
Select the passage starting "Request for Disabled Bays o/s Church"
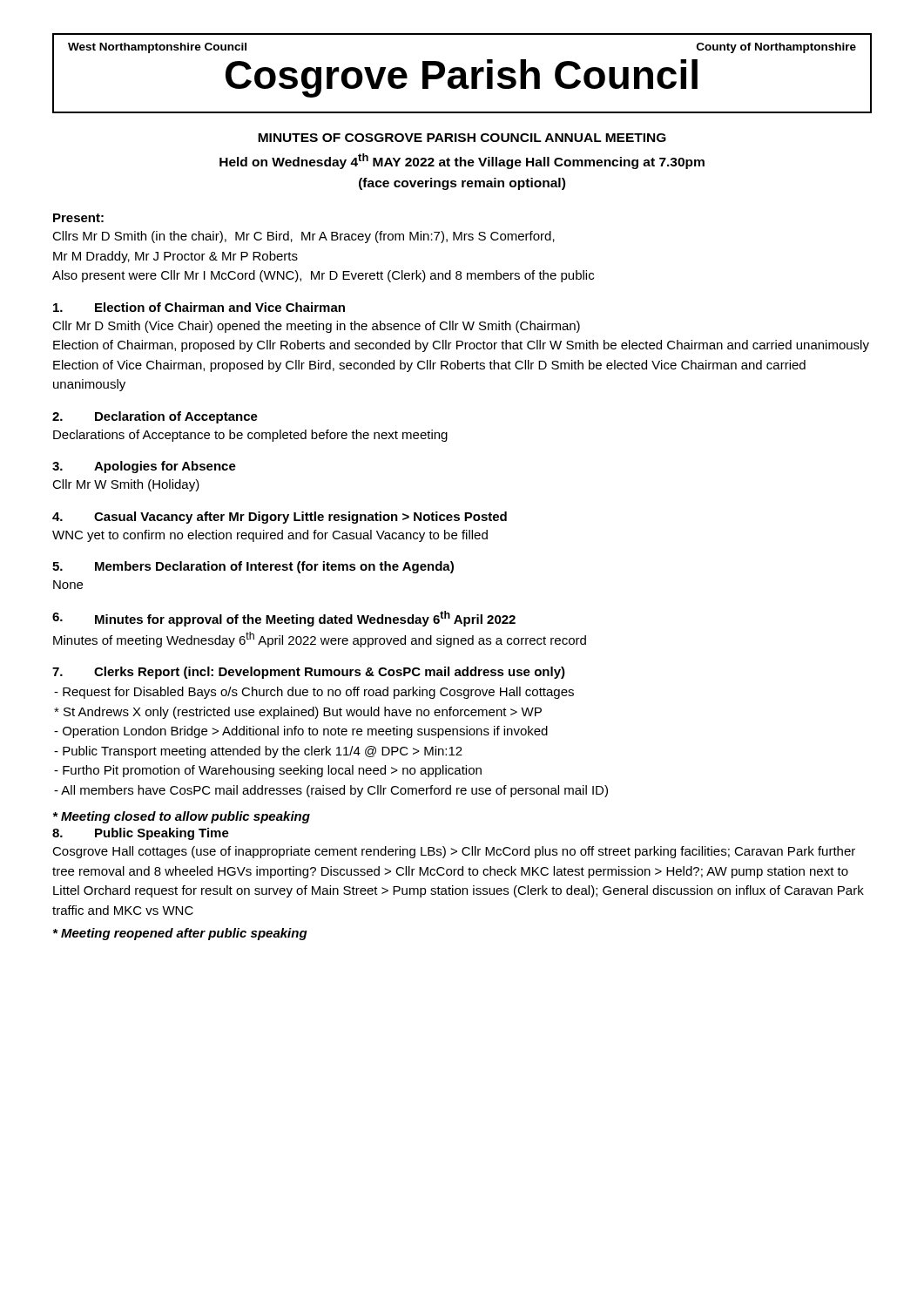[314, 692]
